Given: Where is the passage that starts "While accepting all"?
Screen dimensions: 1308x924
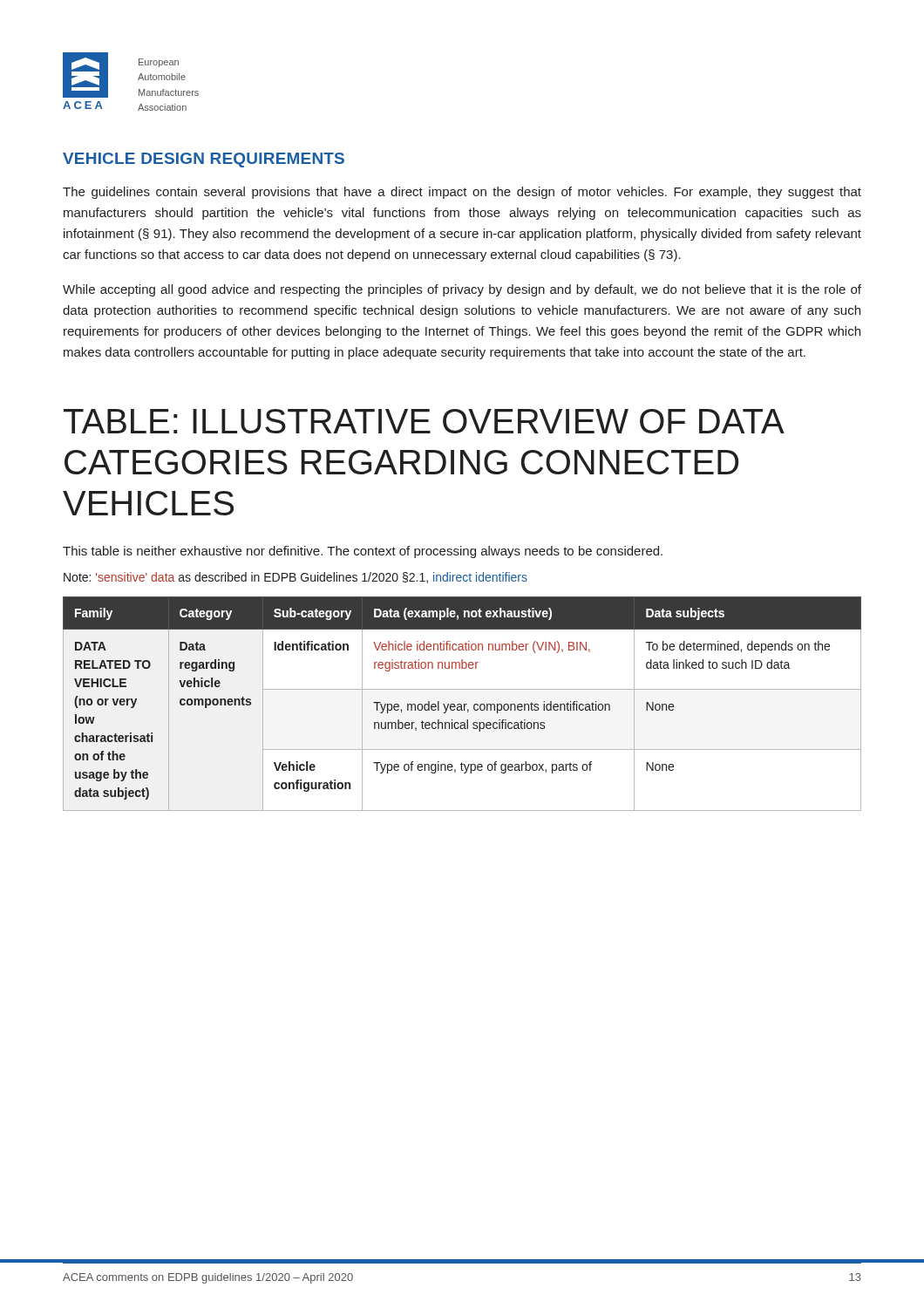Looking at the screenshot, I should click(462, 321).
